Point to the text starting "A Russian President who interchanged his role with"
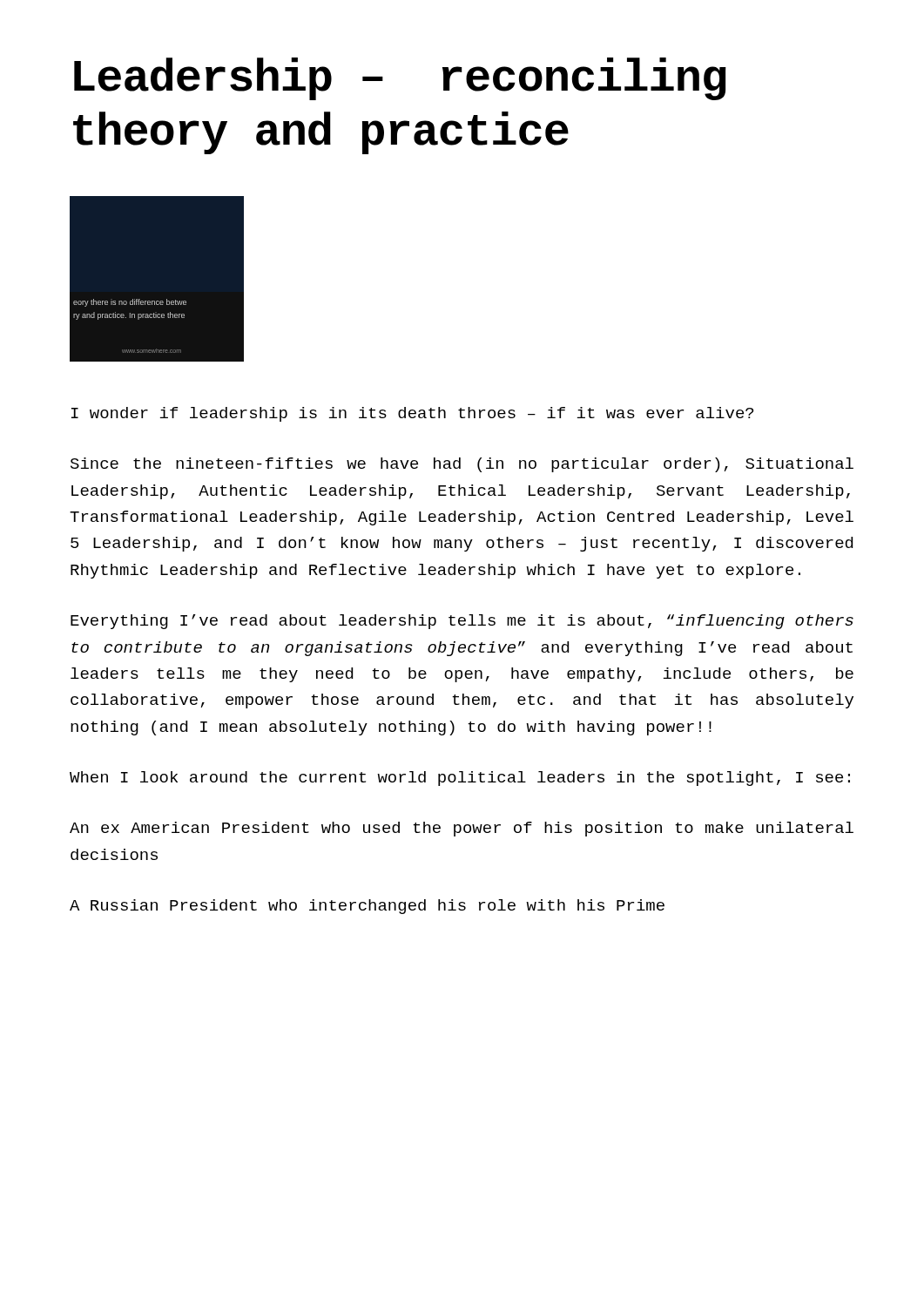 [368, 906]
